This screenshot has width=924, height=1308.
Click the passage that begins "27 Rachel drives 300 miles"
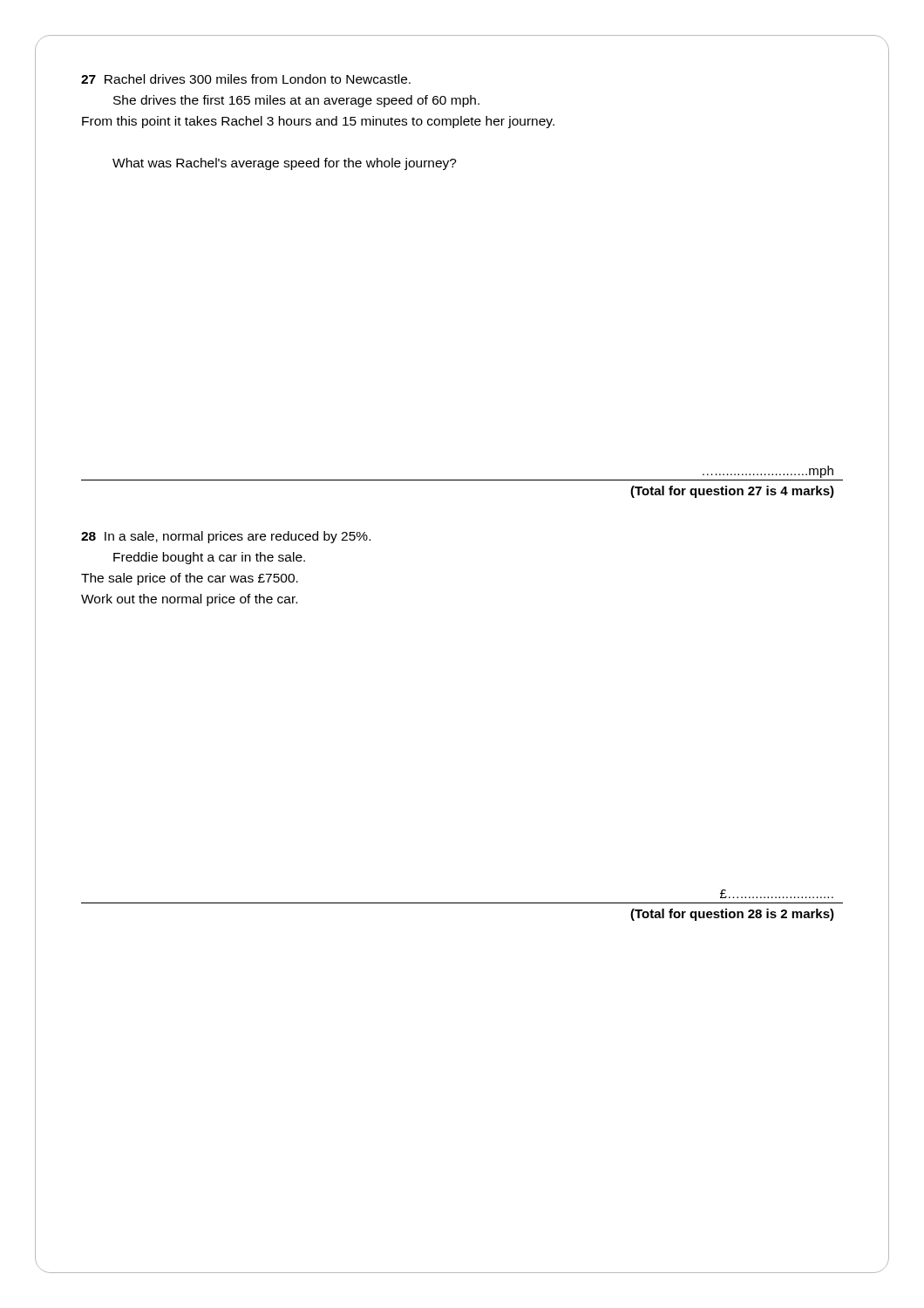click(318, 121)
